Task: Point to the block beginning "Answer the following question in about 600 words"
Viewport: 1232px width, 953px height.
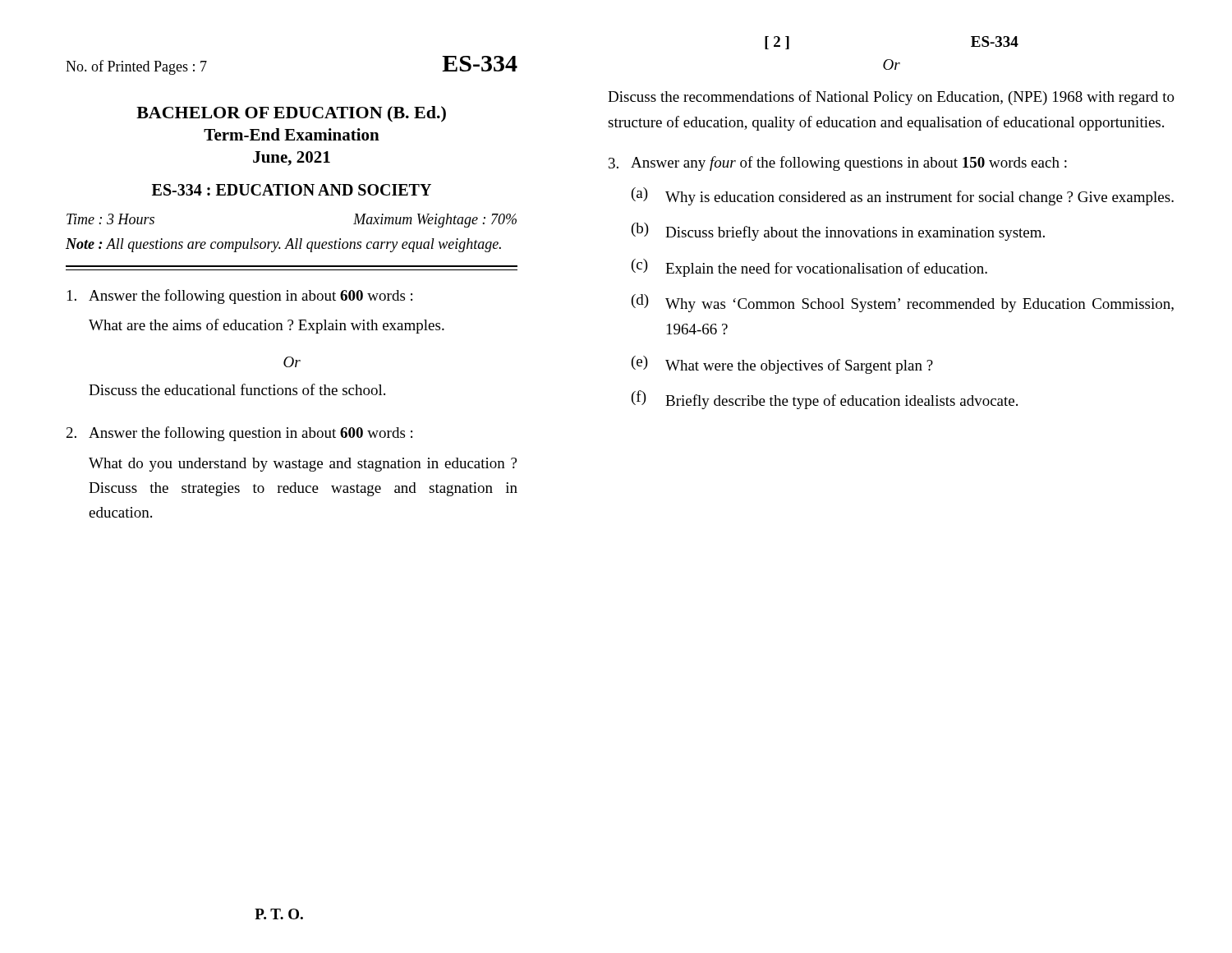Action: pos(292,311)
